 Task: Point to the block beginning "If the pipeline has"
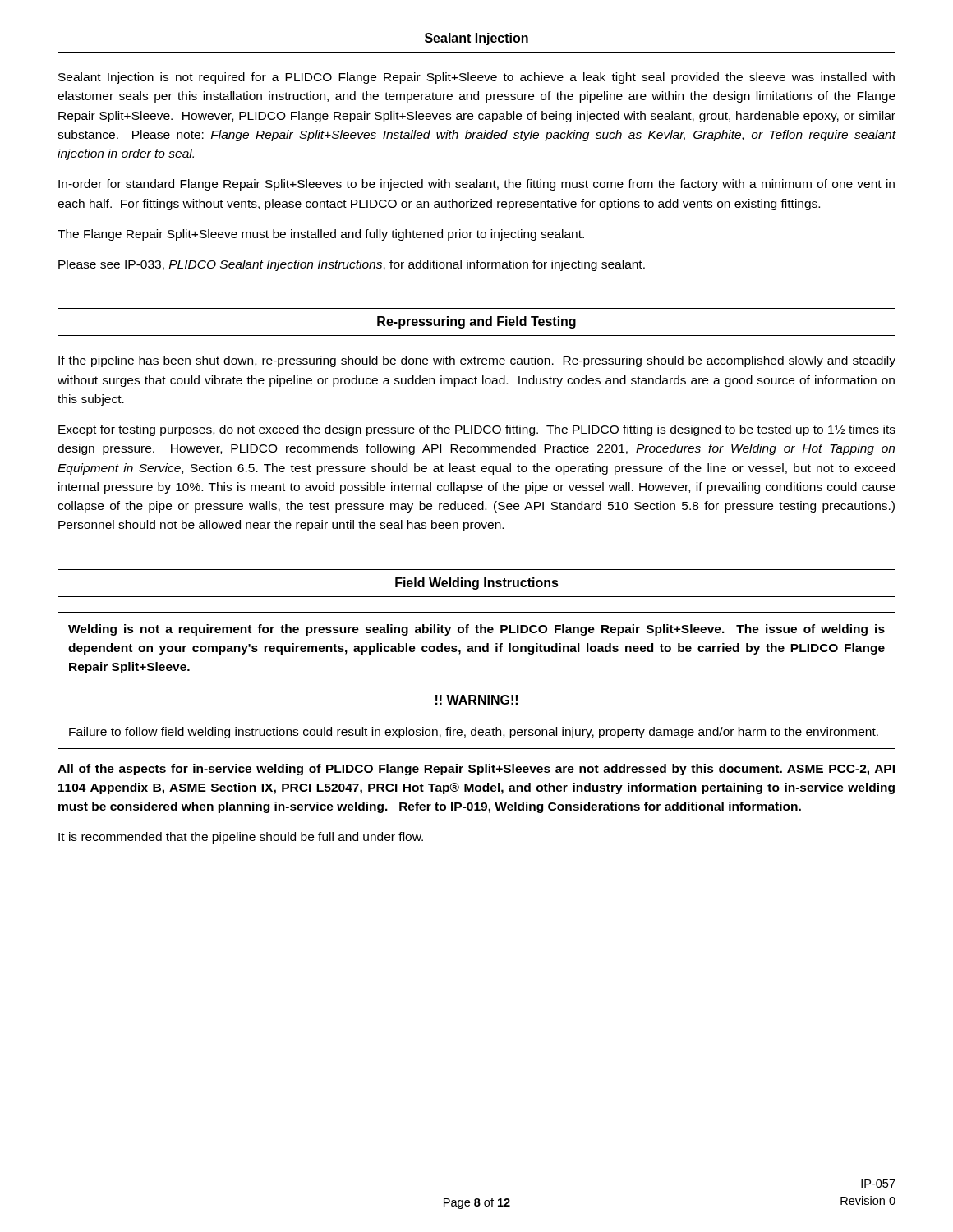point(476,379)
